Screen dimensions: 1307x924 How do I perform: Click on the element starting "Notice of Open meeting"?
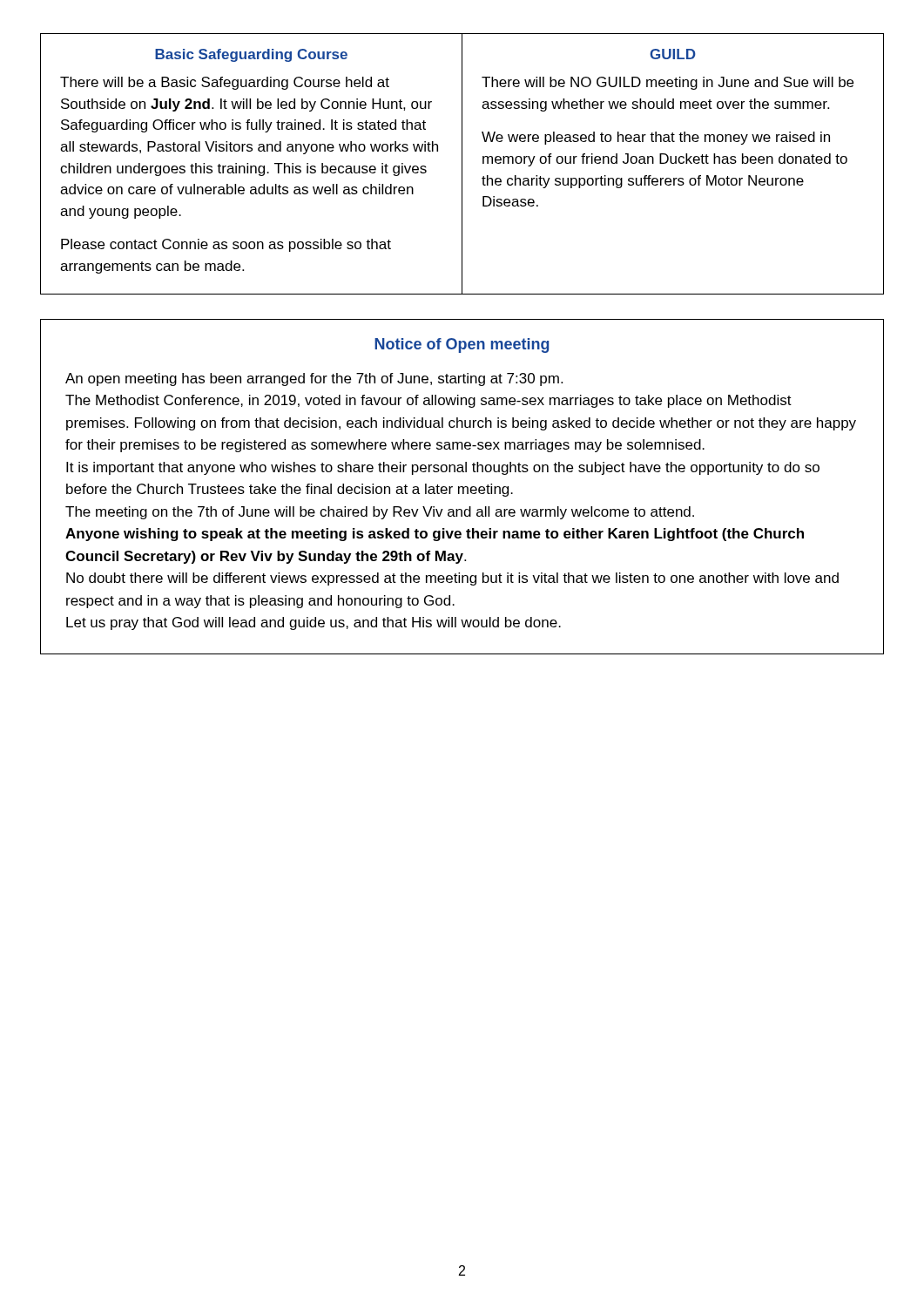tap(462, 344)
